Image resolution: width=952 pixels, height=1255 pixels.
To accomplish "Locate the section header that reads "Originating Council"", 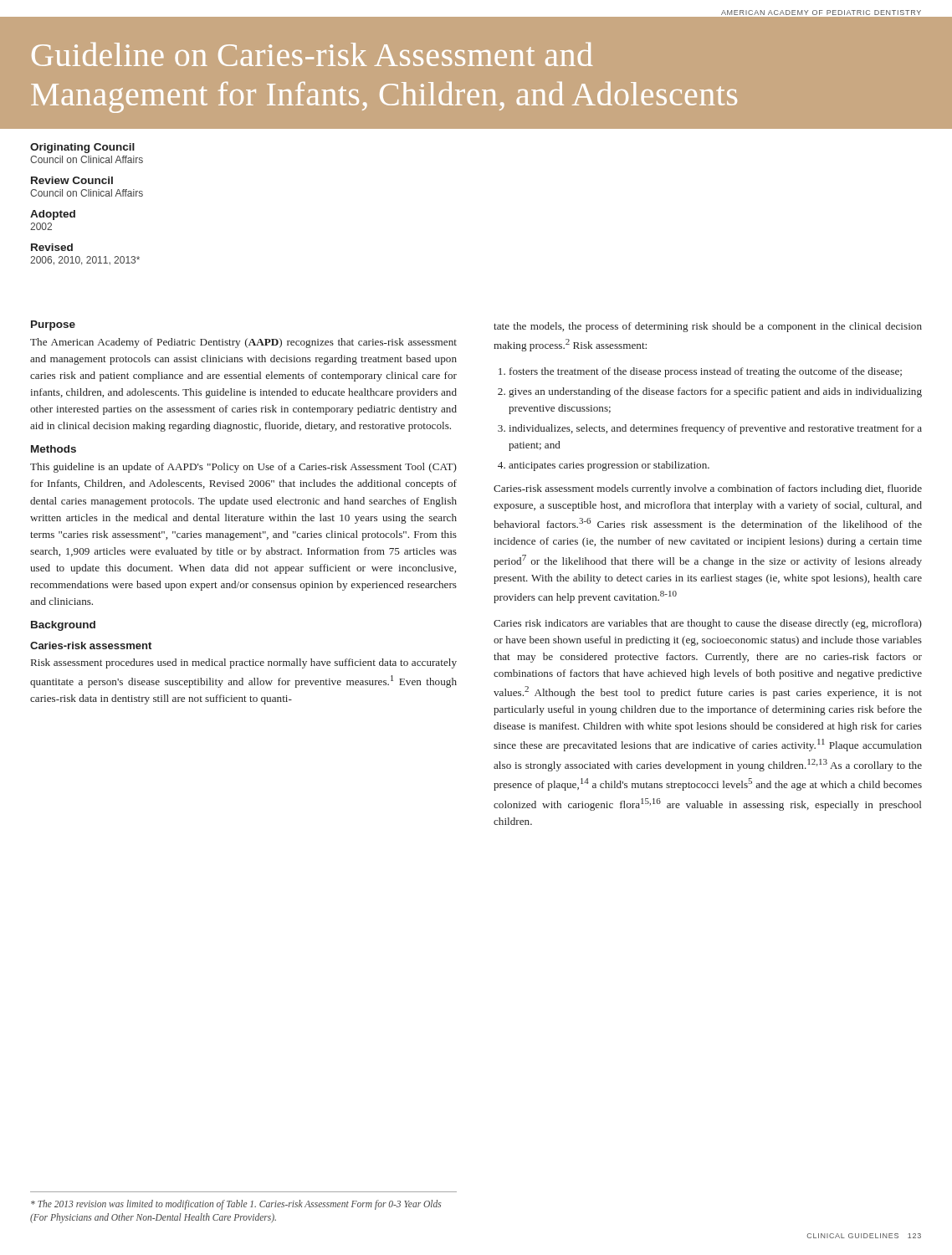I will 82,147.
